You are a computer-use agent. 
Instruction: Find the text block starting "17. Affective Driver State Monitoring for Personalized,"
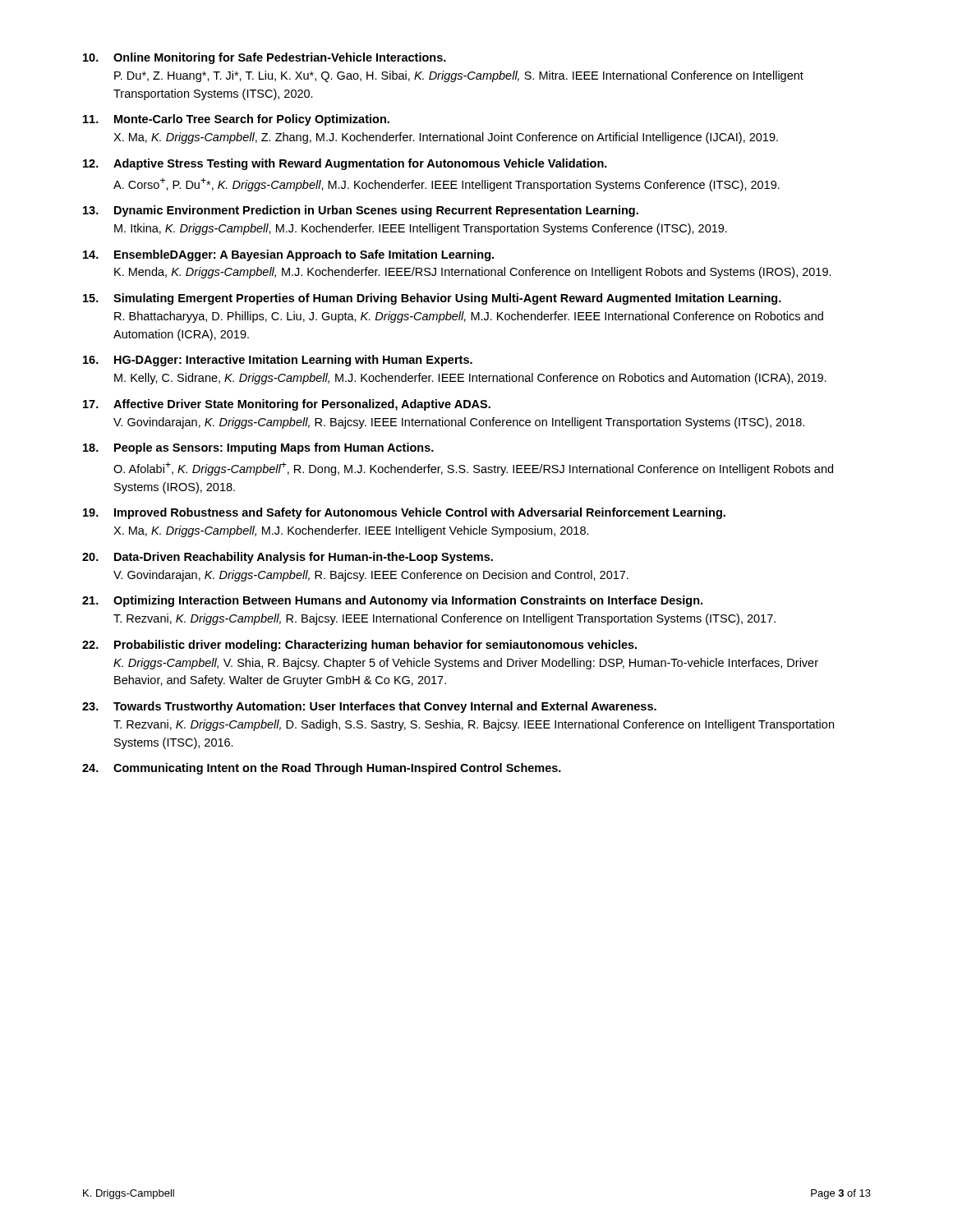(x=476, y=414)
